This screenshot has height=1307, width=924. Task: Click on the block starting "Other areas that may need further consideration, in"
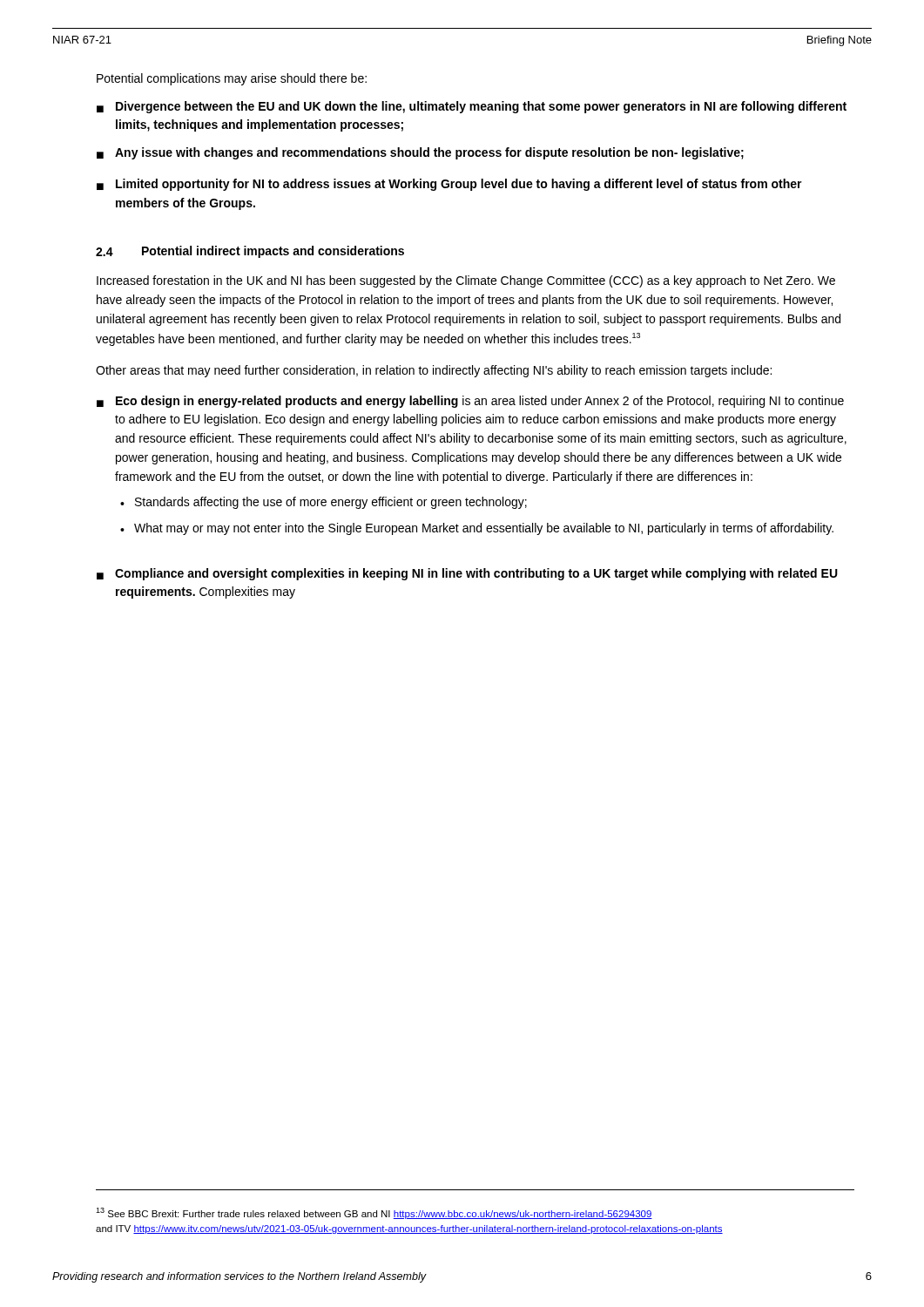[434, 370]
